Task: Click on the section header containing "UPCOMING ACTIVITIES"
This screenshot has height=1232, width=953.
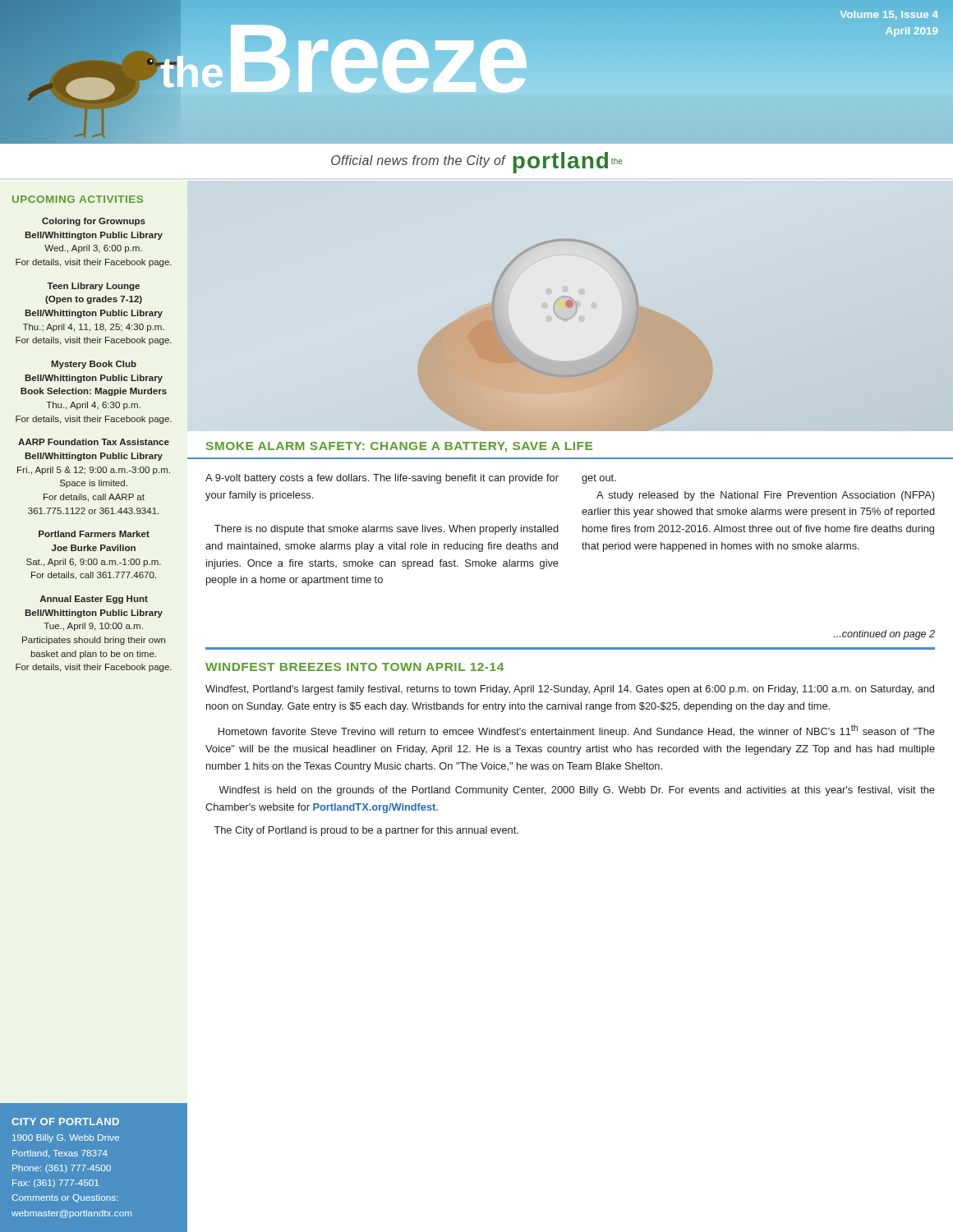Action: coord(78,199)
